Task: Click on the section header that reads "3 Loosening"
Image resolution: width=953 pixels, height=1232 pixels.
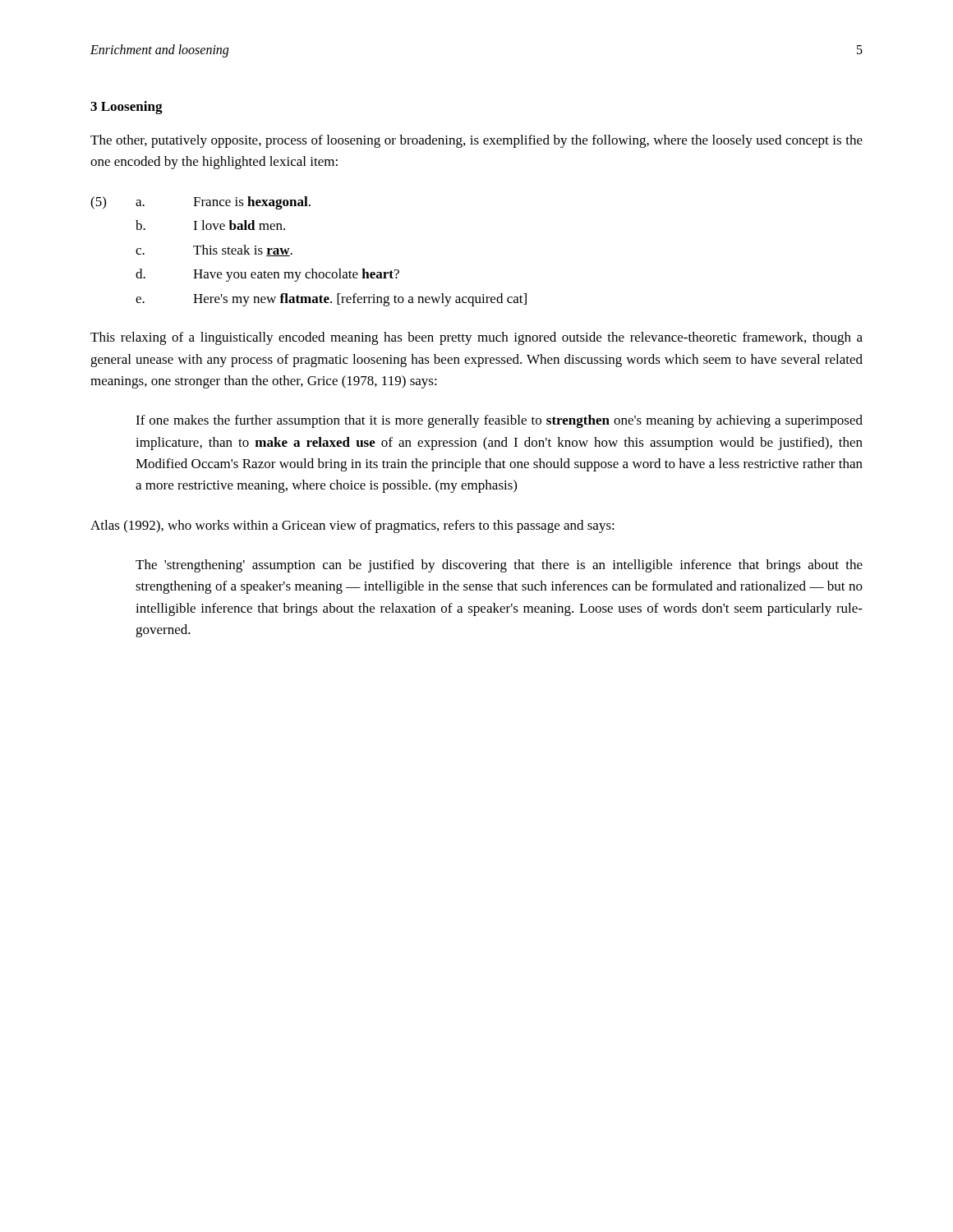Action: point(126,106)
